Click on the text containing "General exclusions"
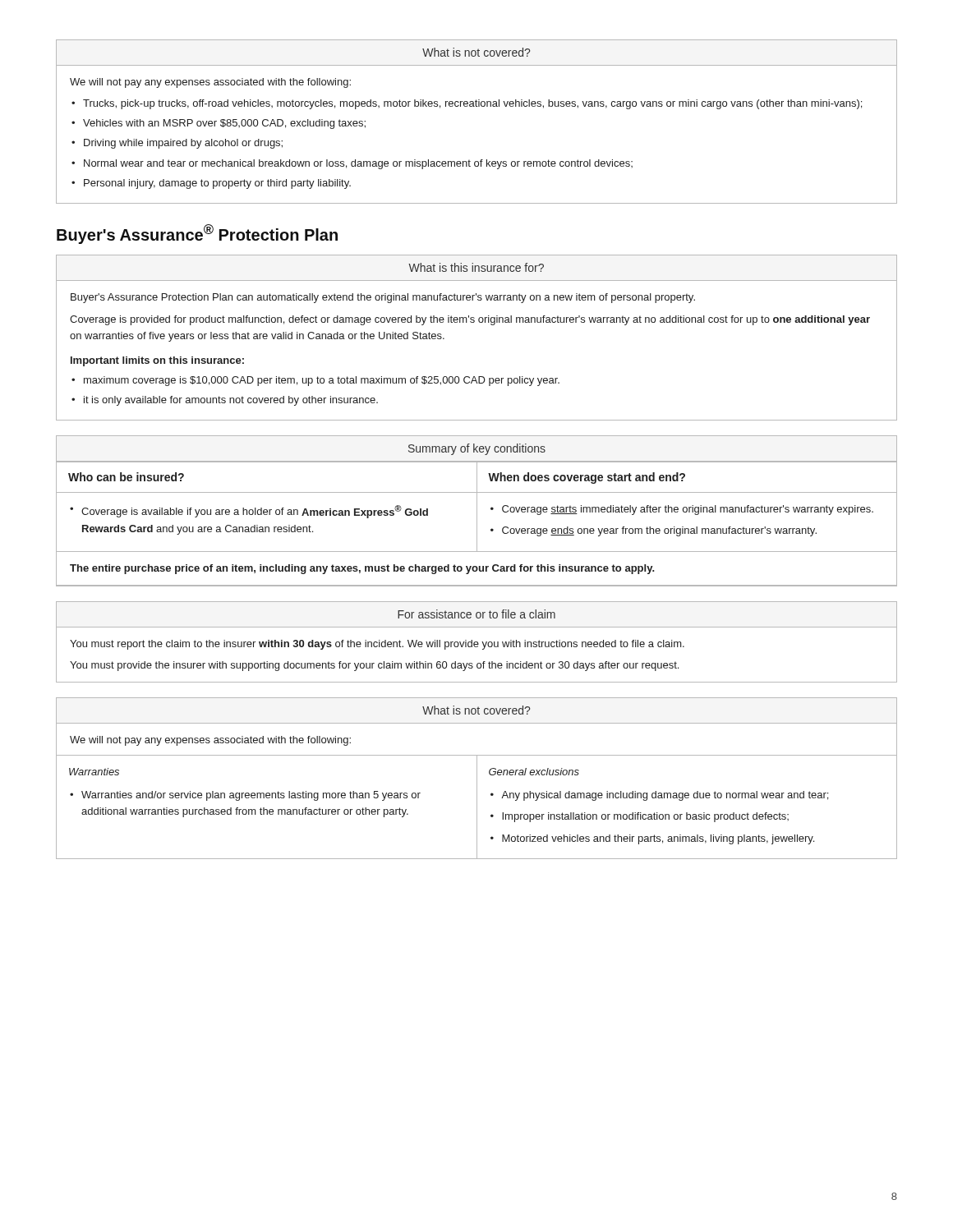 pos(534,772)
